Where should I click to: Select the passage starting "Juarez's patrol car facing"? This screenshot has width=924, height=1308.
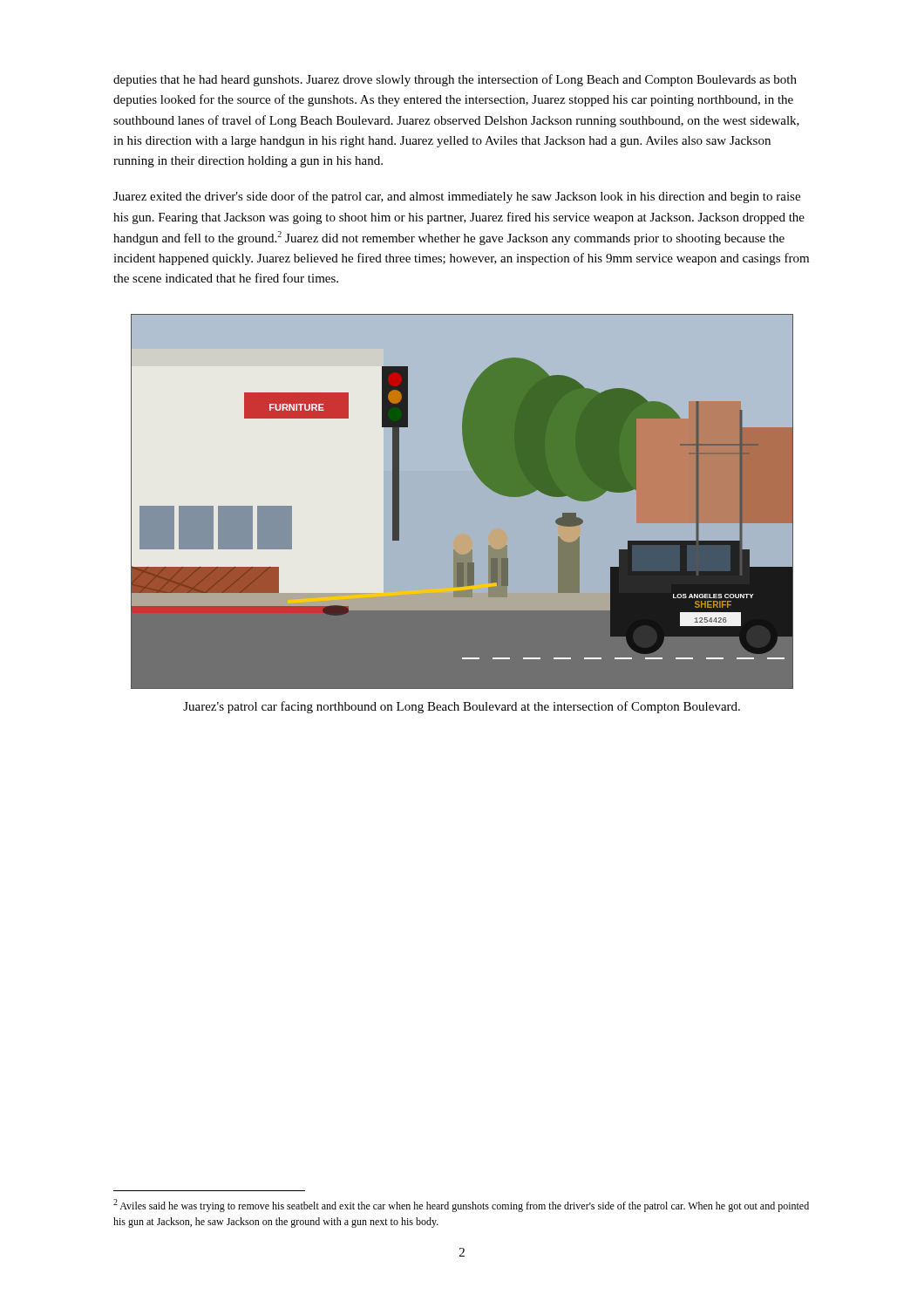tap(462, 706)
